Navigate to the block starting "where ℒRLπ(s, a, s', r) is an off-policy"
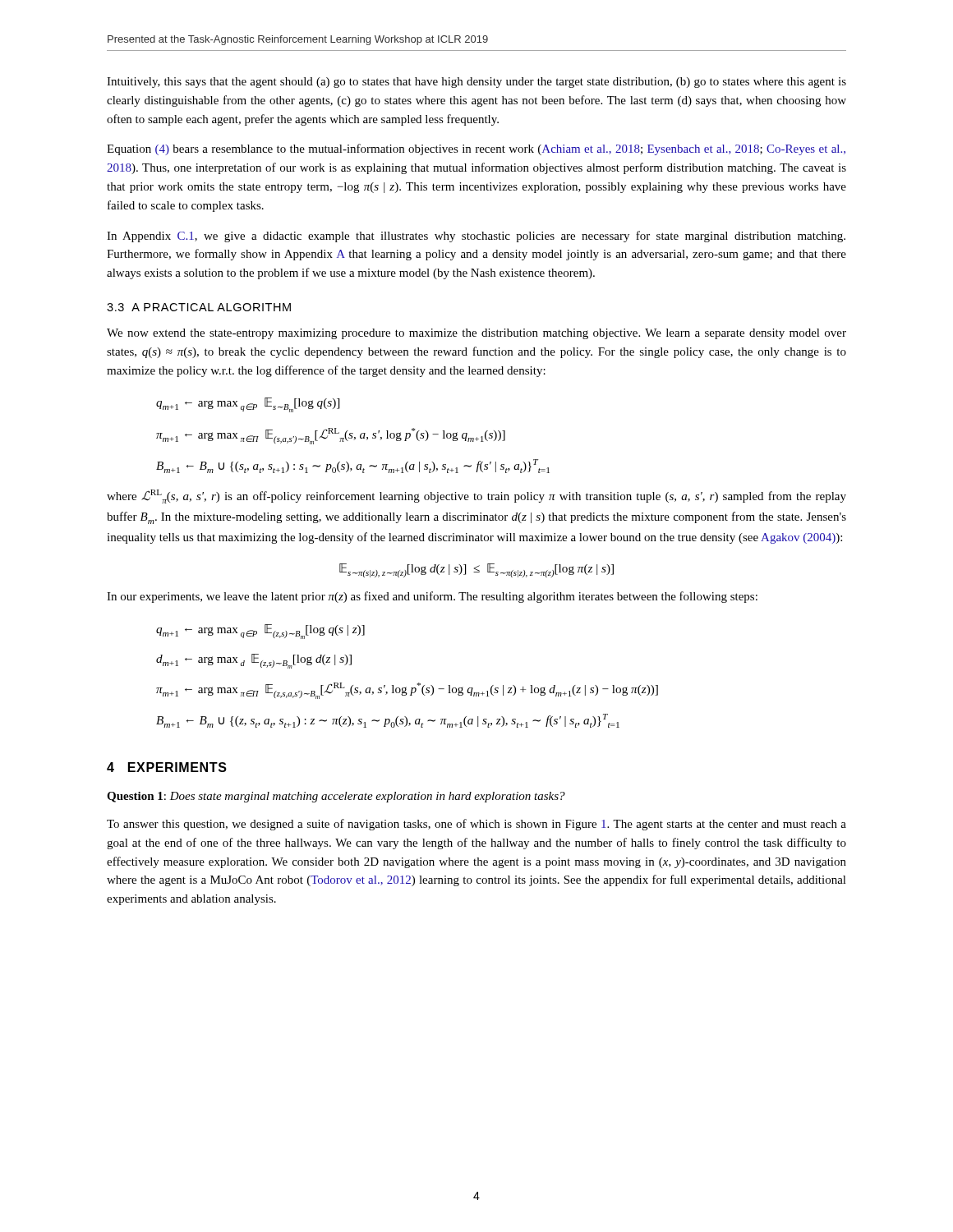953x1232 pixels. tap(476, 515)
